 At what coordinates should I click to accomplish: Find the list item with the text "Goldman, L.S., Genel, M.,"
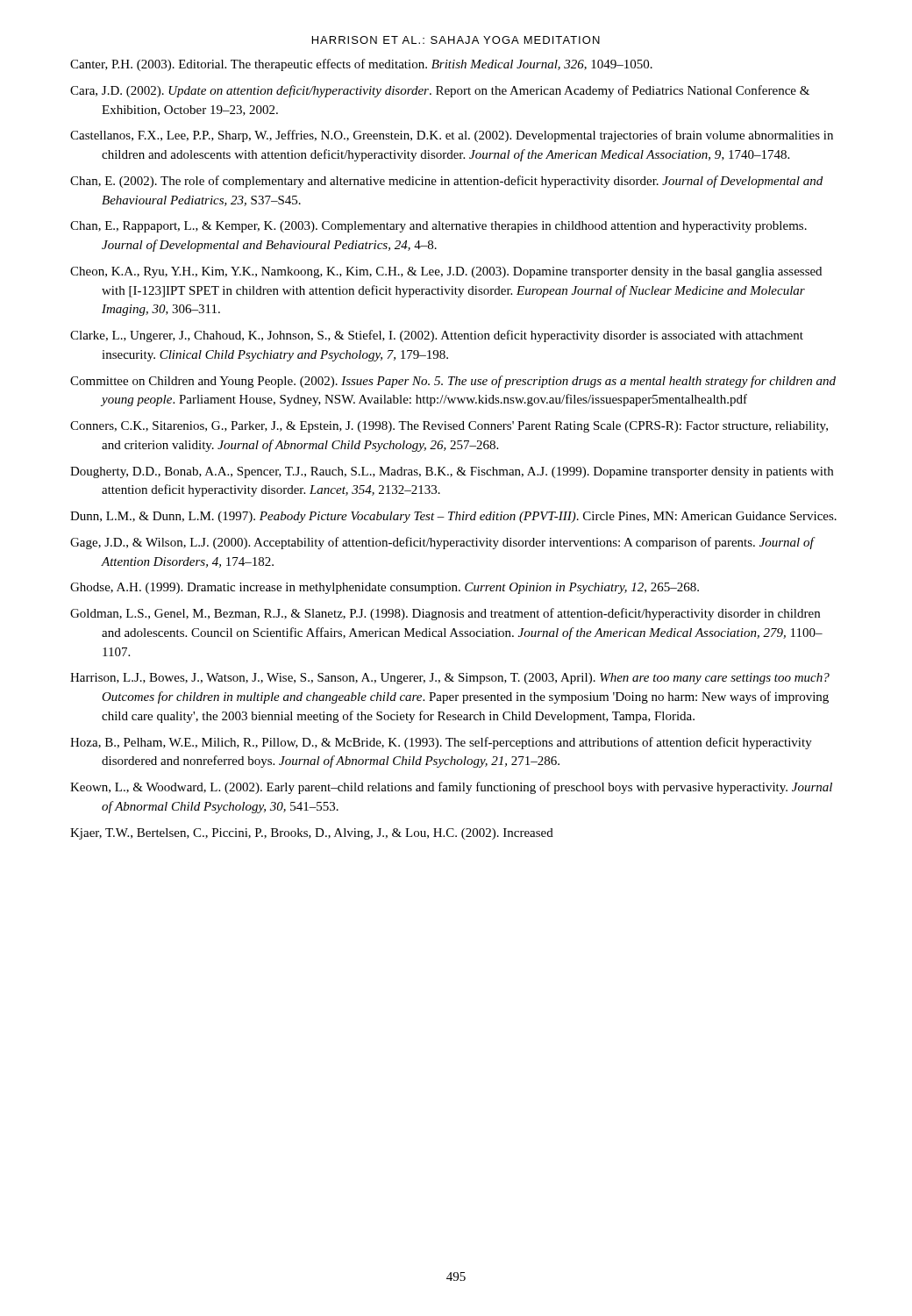446,632
